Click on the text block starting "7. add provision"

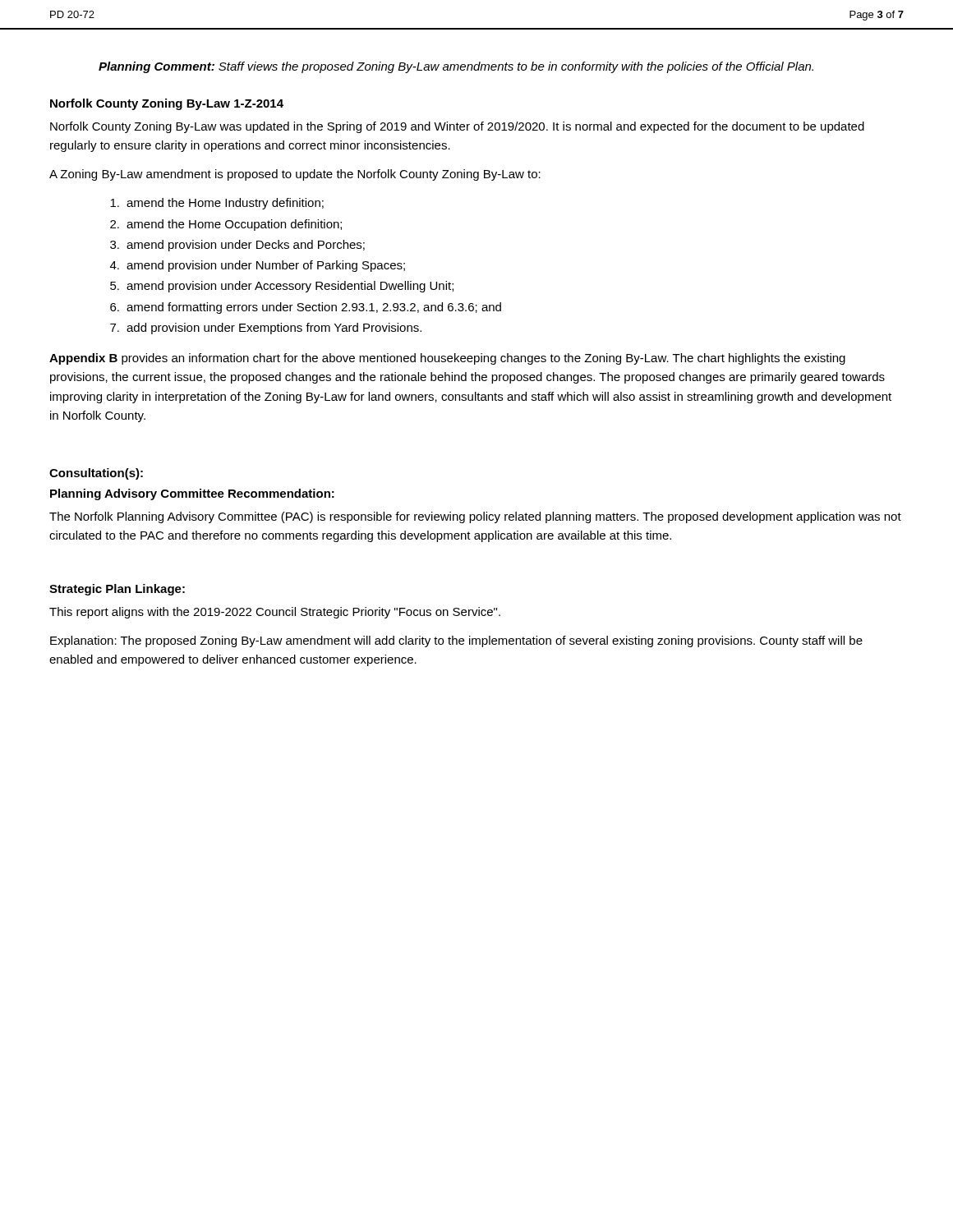pyautogui.click(x=261, y=327)
